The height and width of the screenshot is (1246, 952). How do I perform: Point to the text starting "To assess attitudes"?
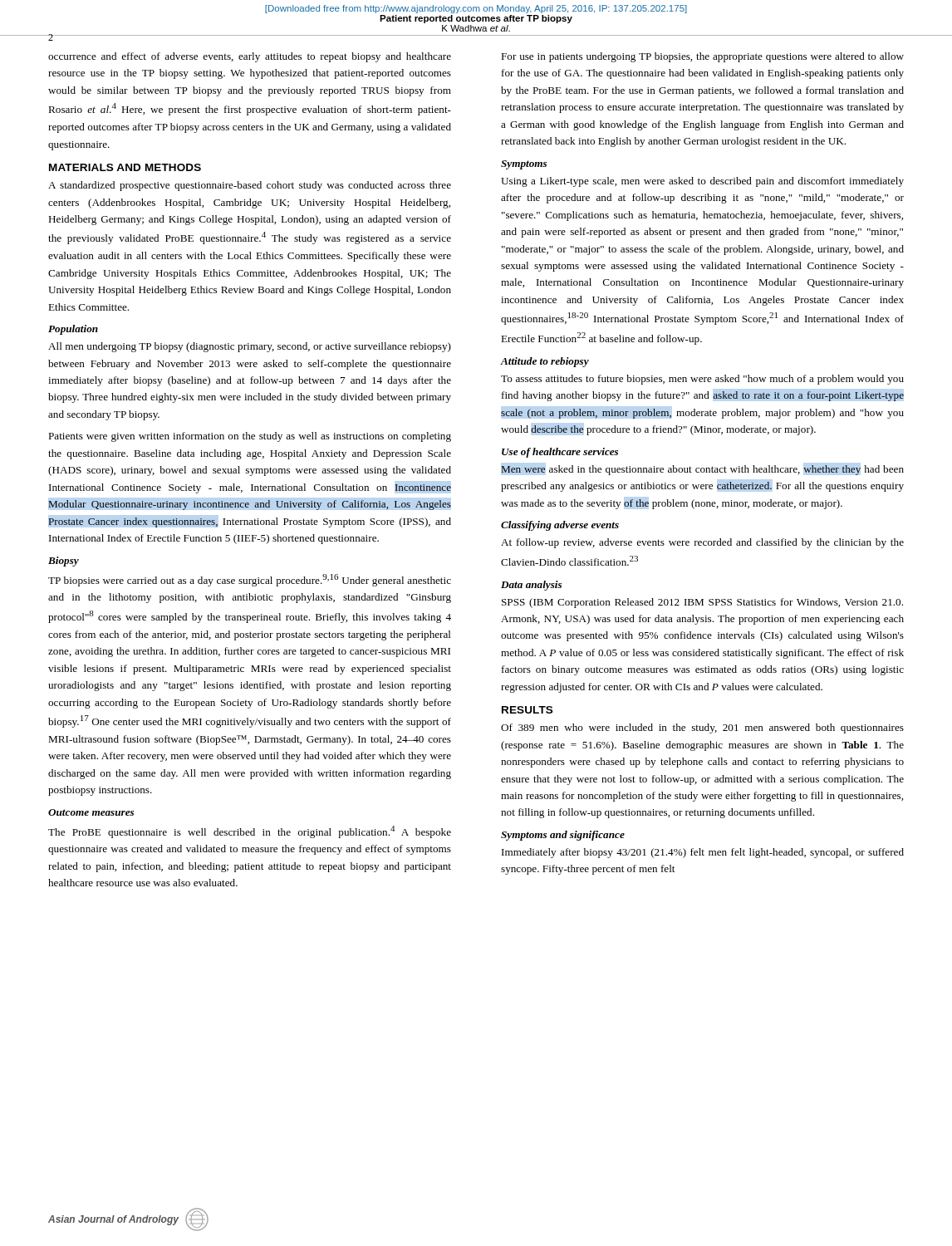point(702,405)
